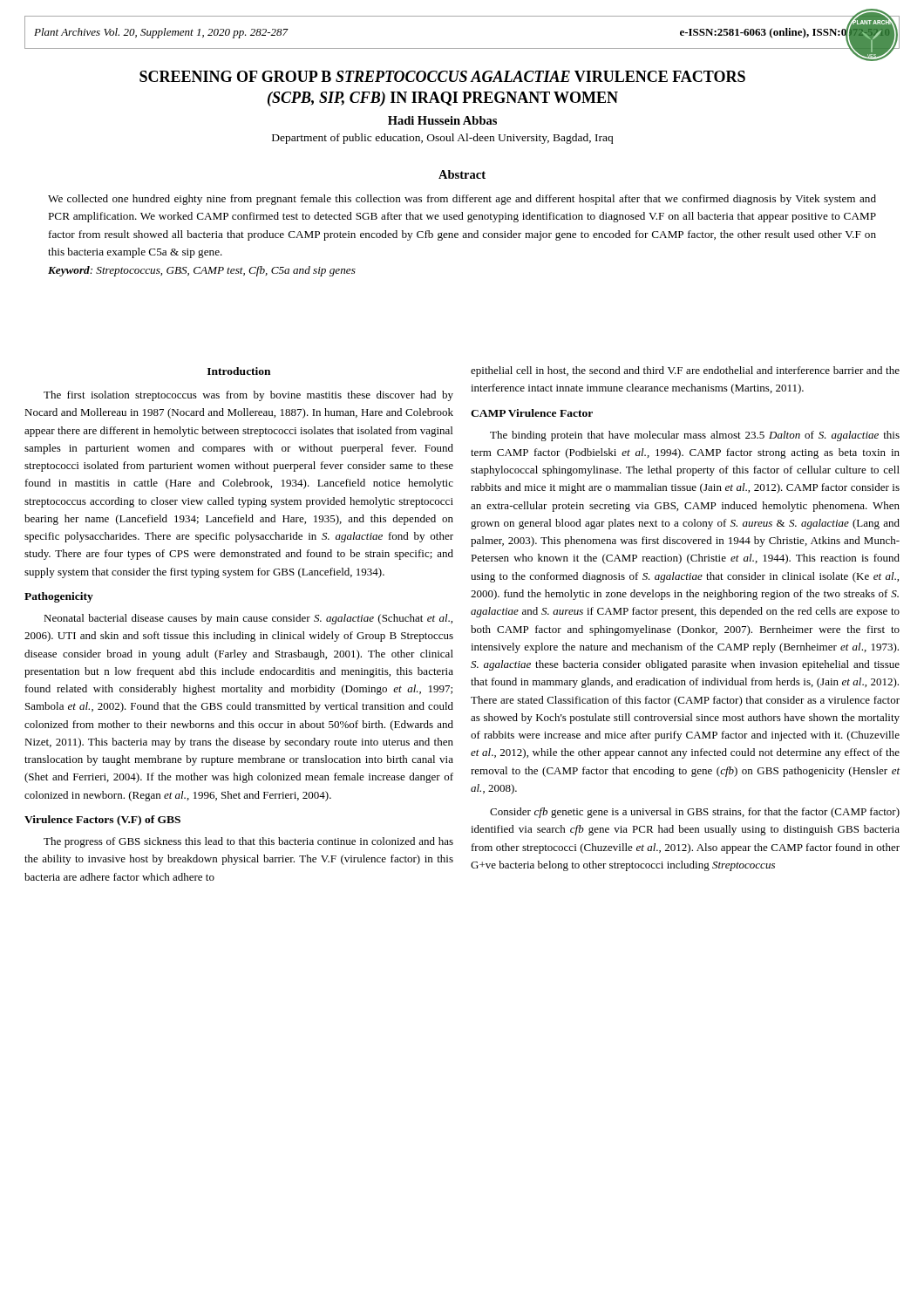Find the title containing "SCREENING OF GROUP B STREPTOCOCCUS AGALACTIAE VIRULENCE FACTORS"

click(442, 105)
